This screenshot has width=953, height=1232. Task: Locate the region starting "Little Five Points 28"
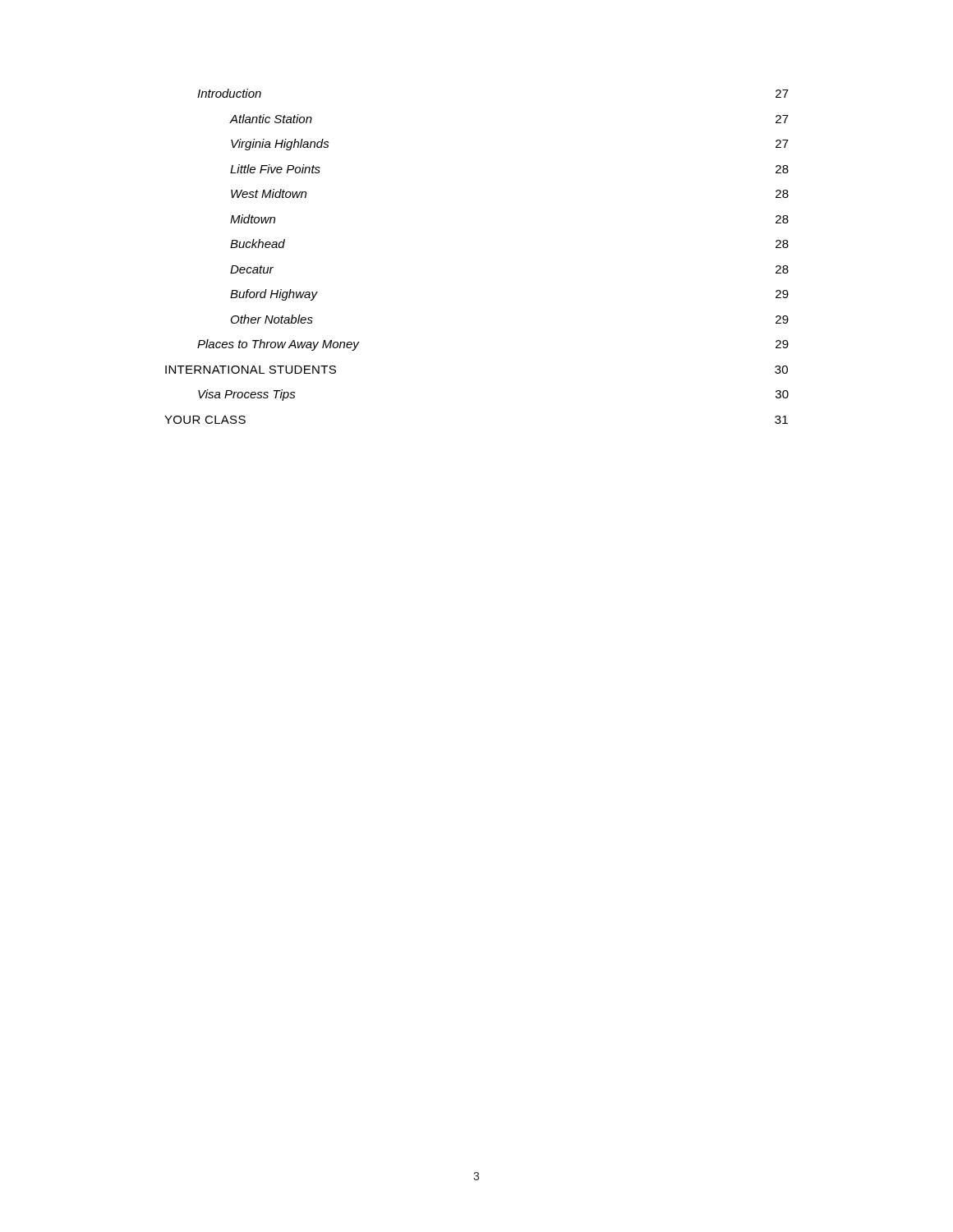coord(271,169)
